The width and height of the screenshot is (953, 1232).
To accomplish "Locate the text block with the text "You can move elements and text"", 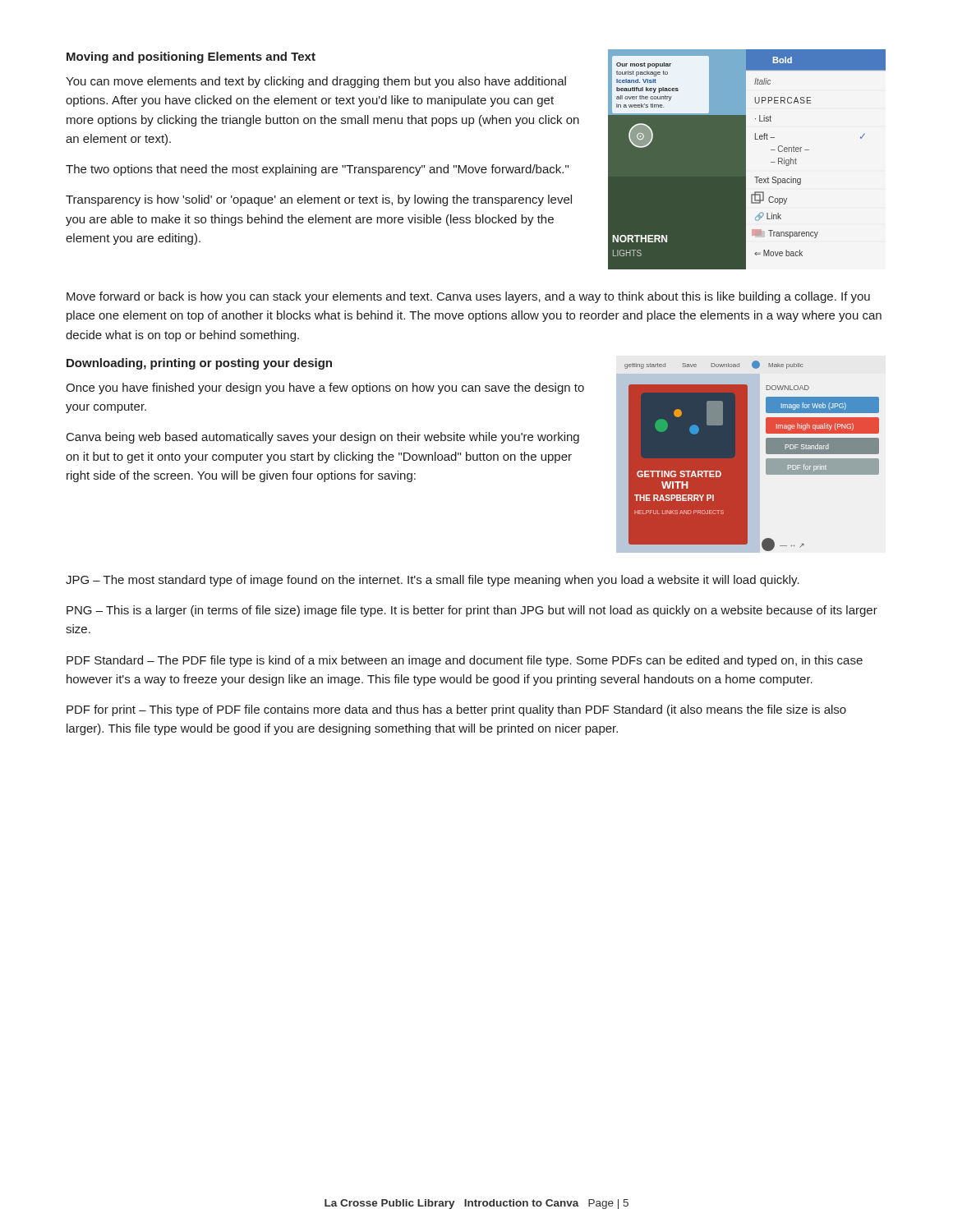I will pyautogui.click(x=323, y=110).
